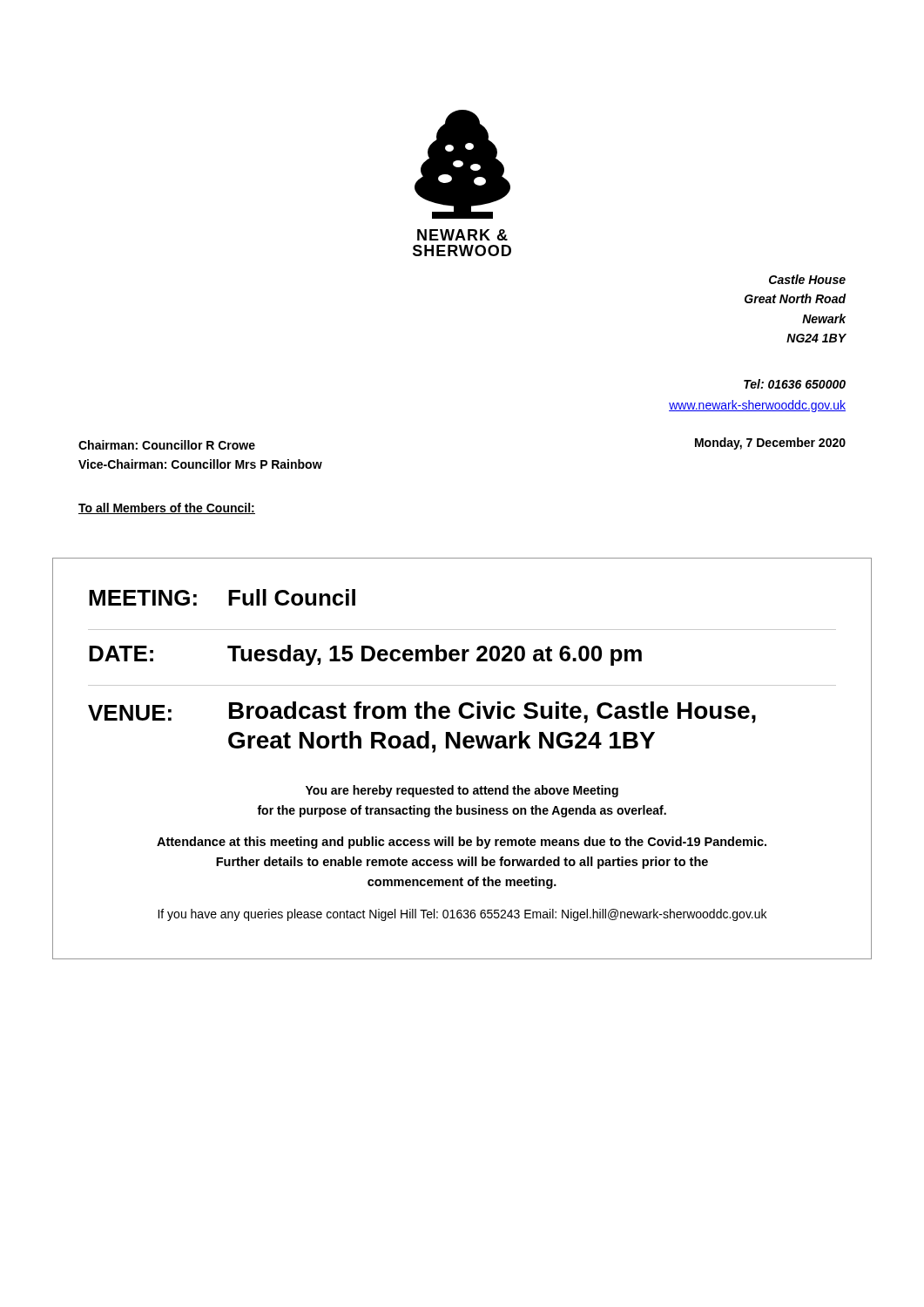This screenshot has height=1307, width=924.
Task: Locate the block of text that opens with "You are hereby requested to"
Action: coord(462,800)
